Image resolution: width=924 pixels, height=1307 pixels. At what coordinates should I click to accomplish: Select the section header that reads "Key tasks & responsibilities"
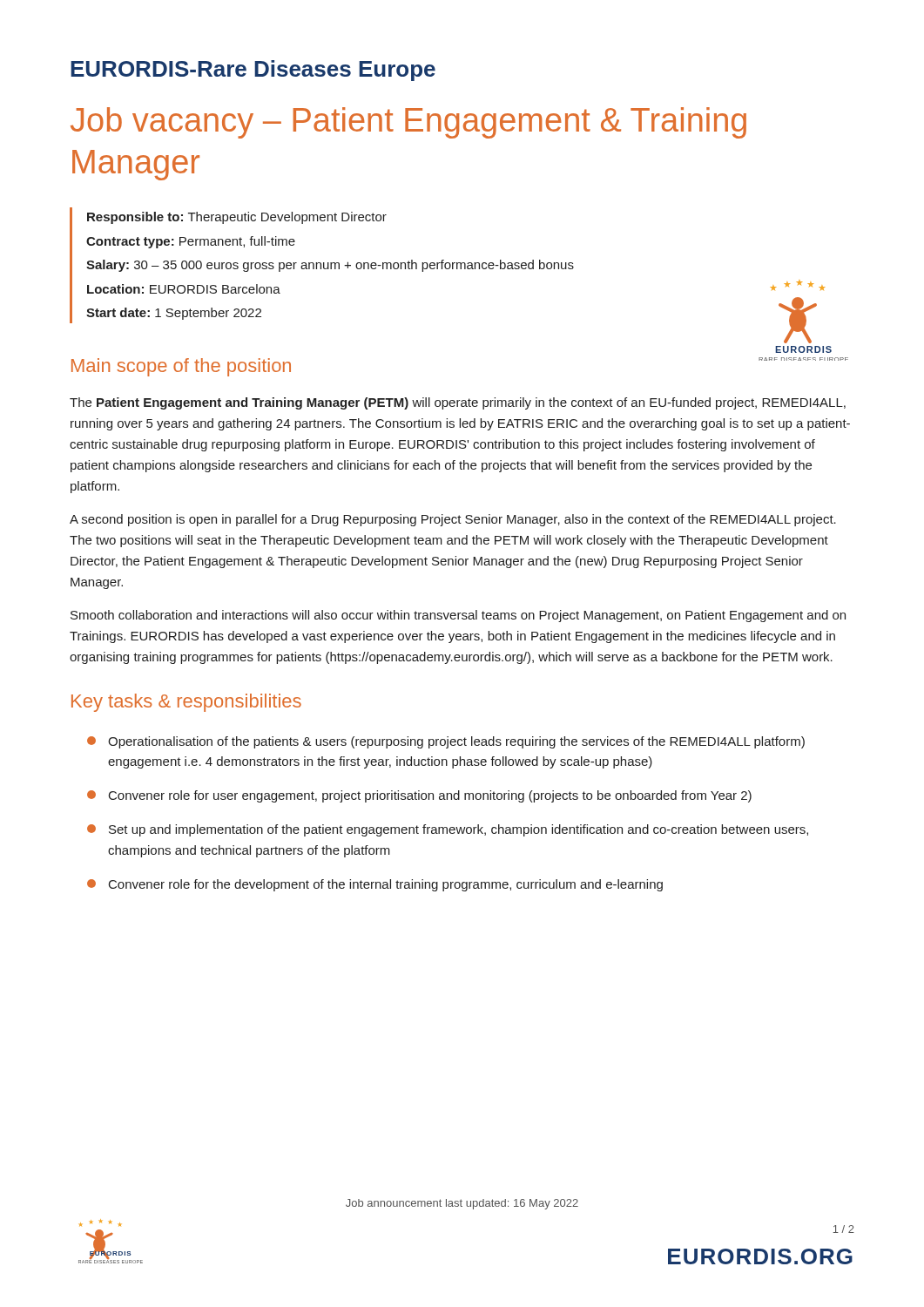coord(186,701)
